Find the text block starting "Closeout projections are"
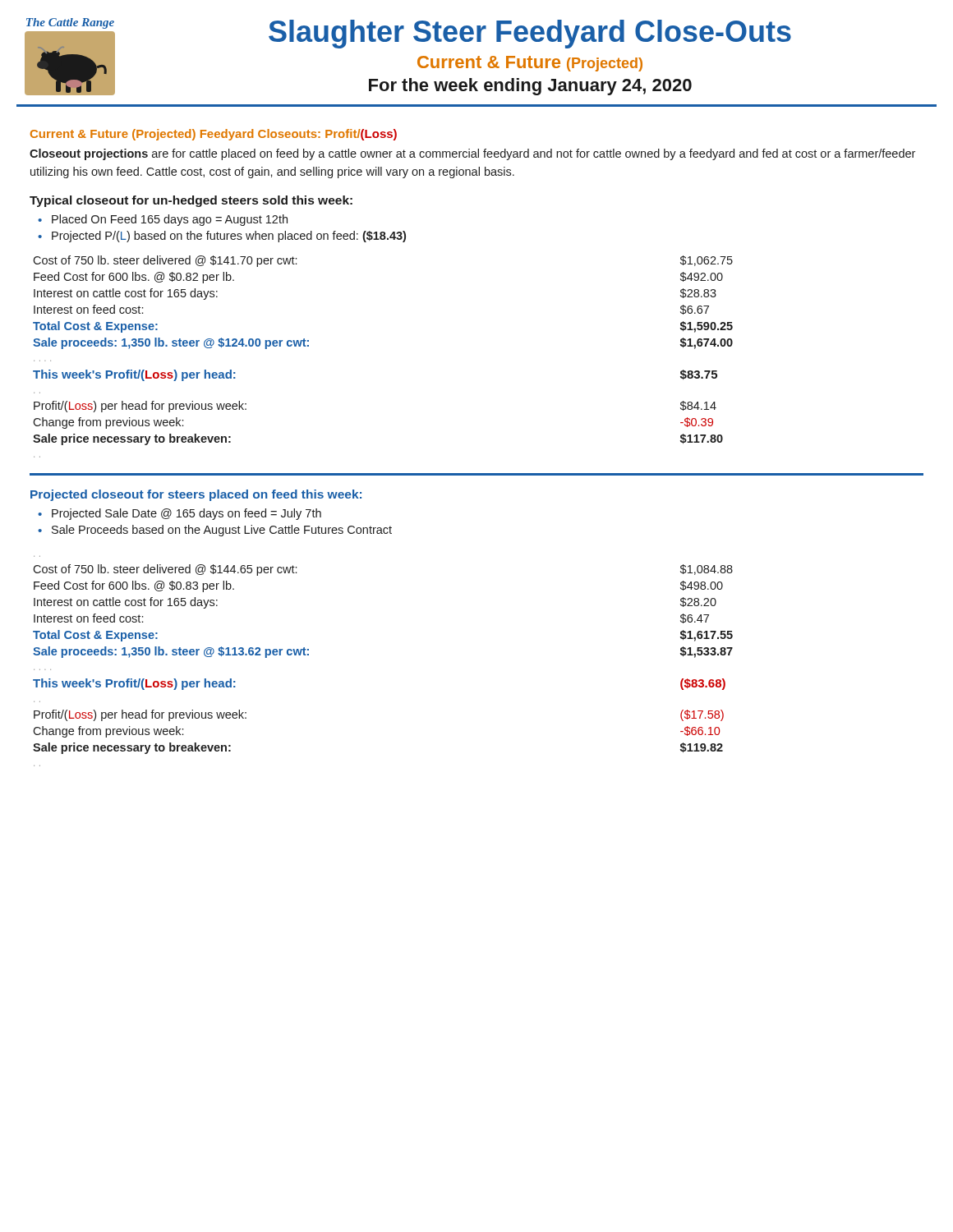953x1232 pixels. tap(473, 163)
